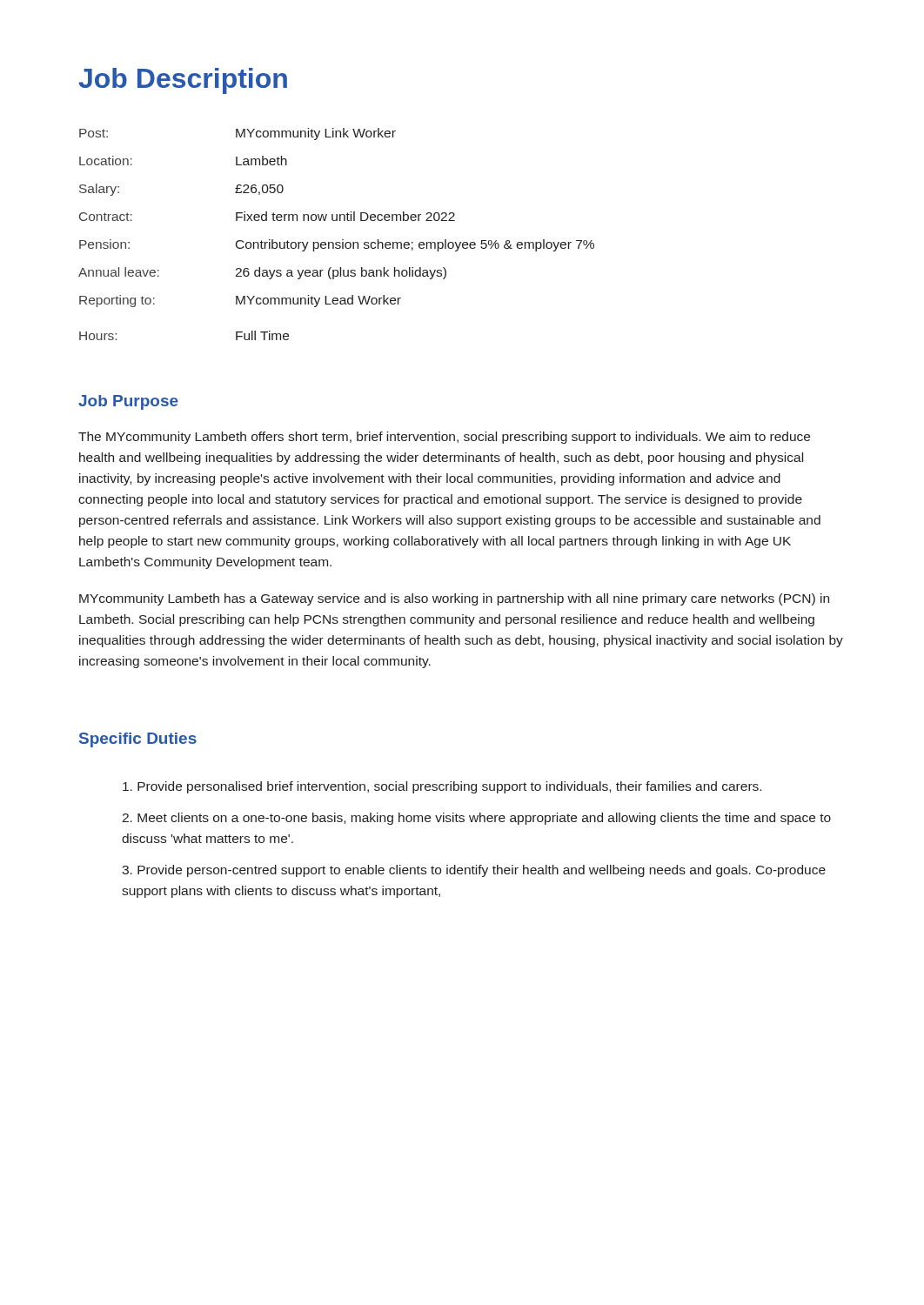Viewport: 924px width, 1305px height.
Task: Navigate to the region starting "Provide personalised brief"
Action: point(450,786)
